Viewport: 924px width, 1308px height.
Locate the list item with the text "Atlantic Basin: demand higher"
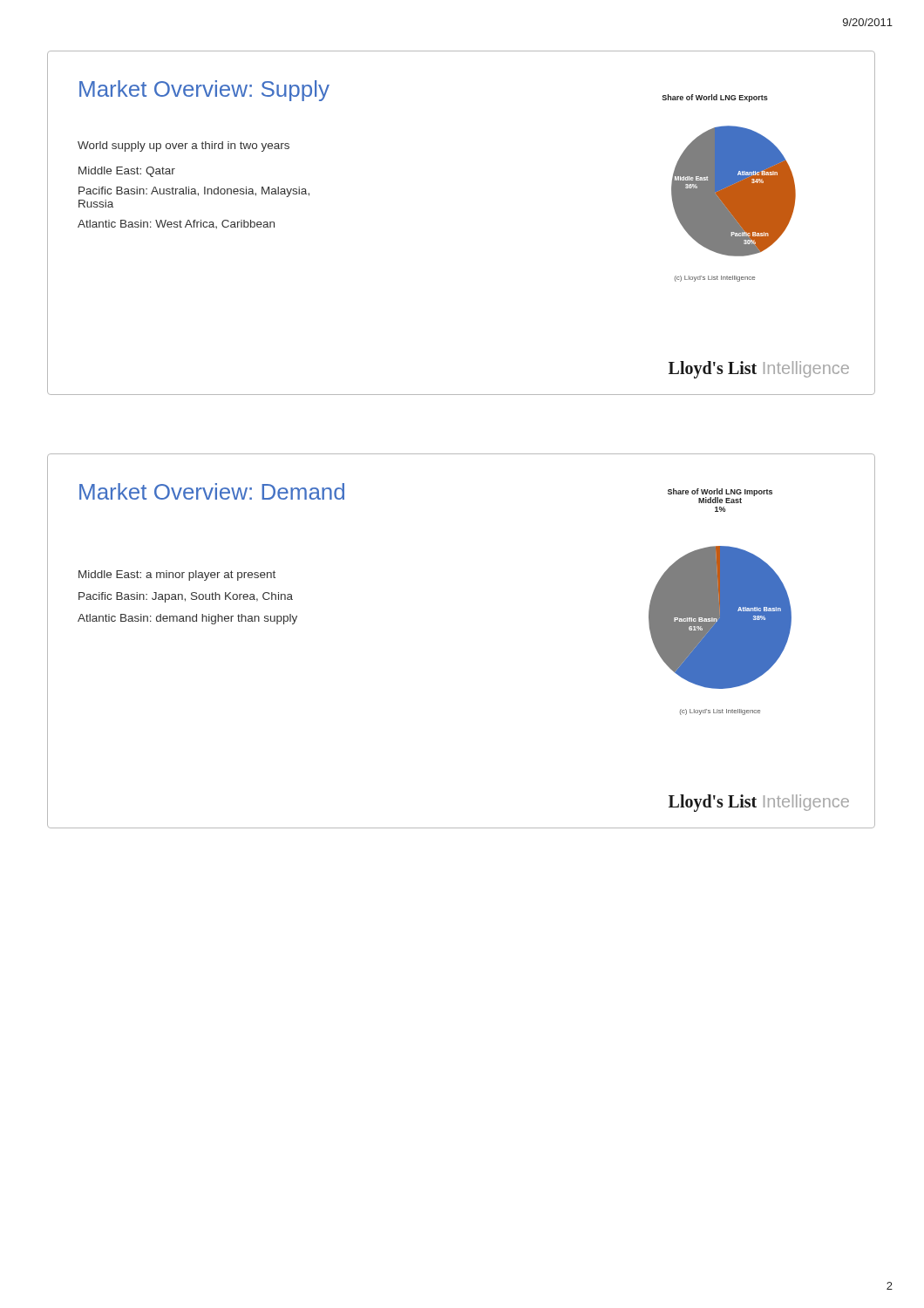click(187, 618)
